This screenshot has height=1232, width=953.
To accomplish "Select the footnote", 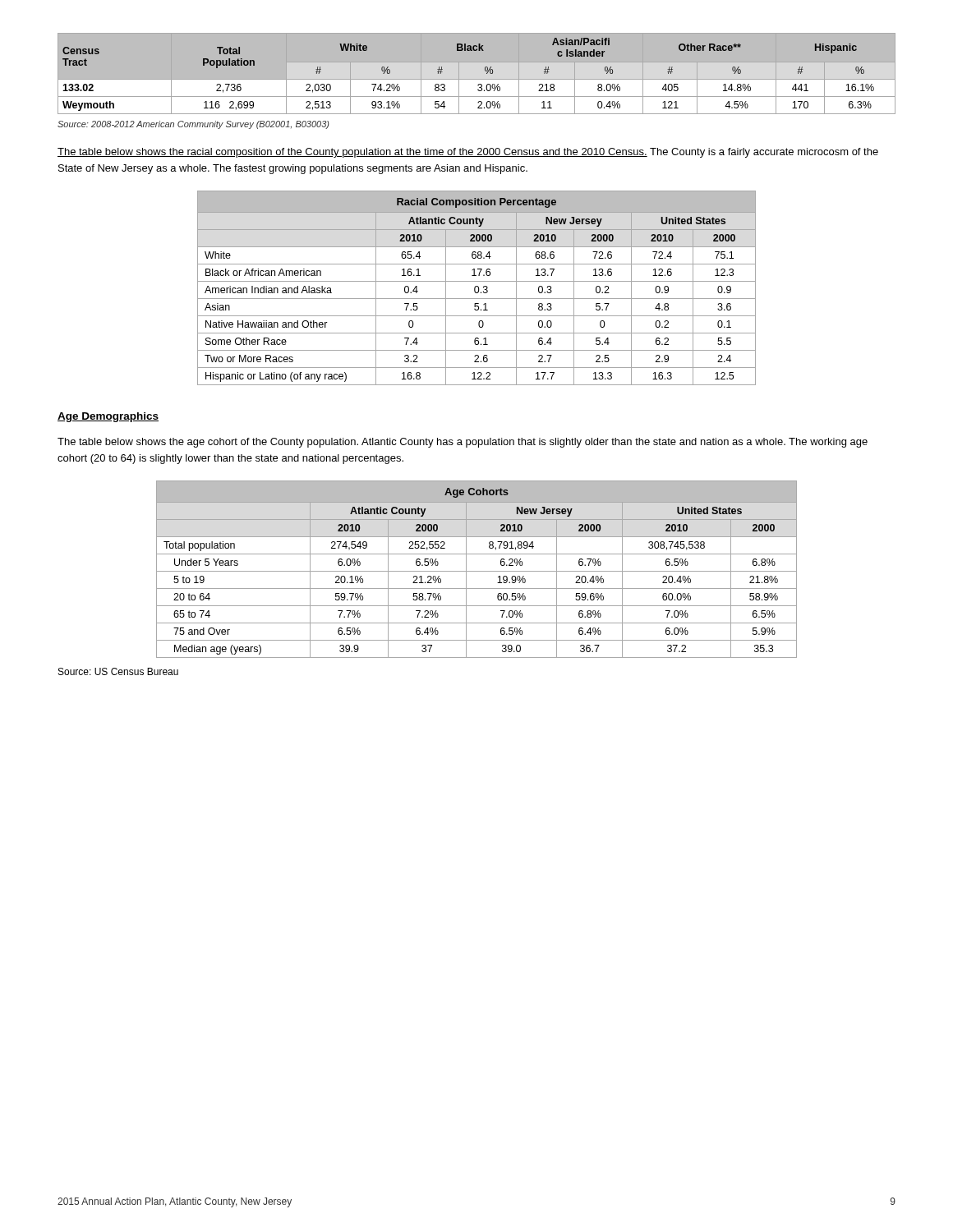I will click(193, 124).
